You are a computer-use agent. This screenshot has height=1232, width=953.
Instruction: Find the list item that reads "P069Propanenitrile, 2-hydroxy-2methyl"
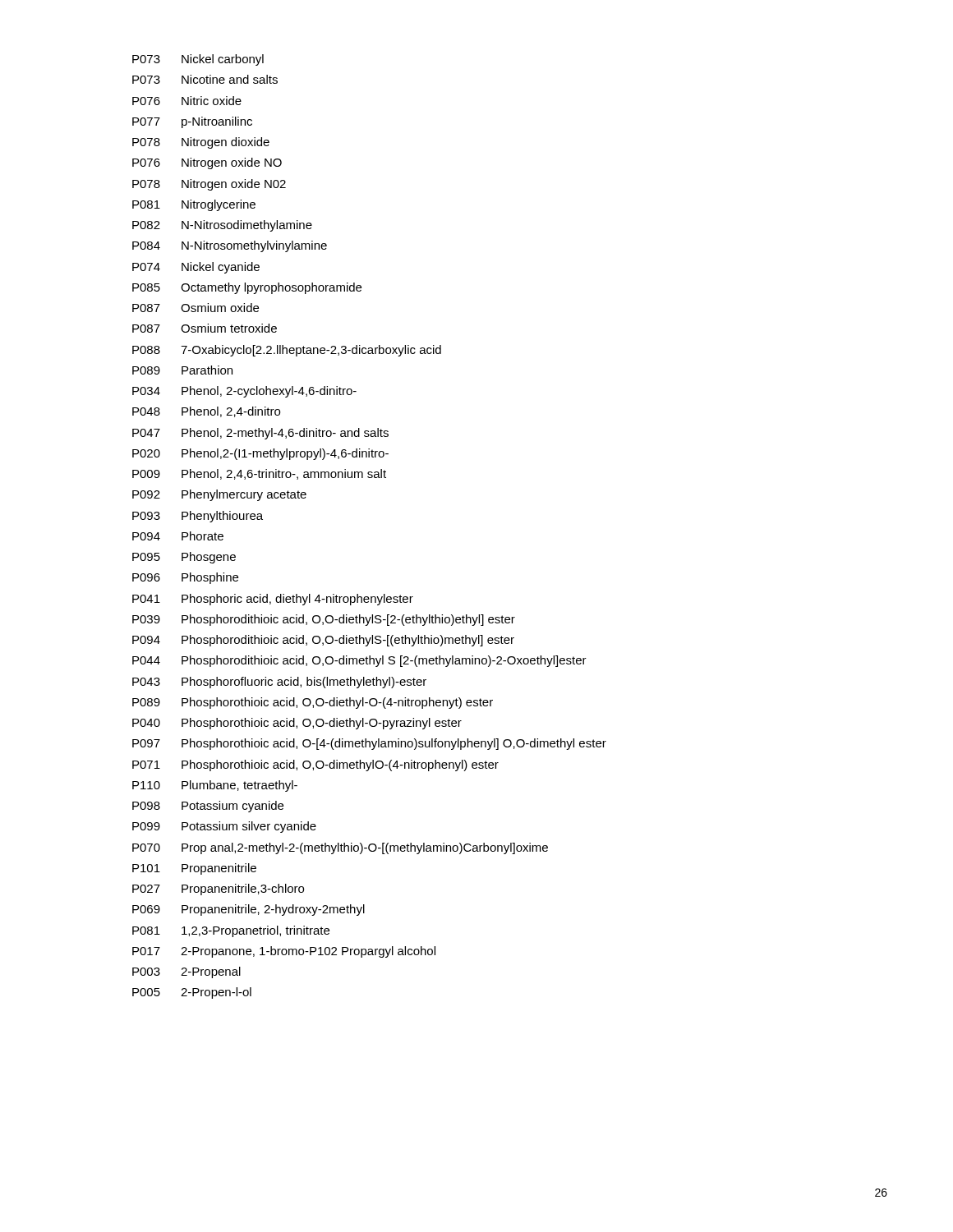248,909
